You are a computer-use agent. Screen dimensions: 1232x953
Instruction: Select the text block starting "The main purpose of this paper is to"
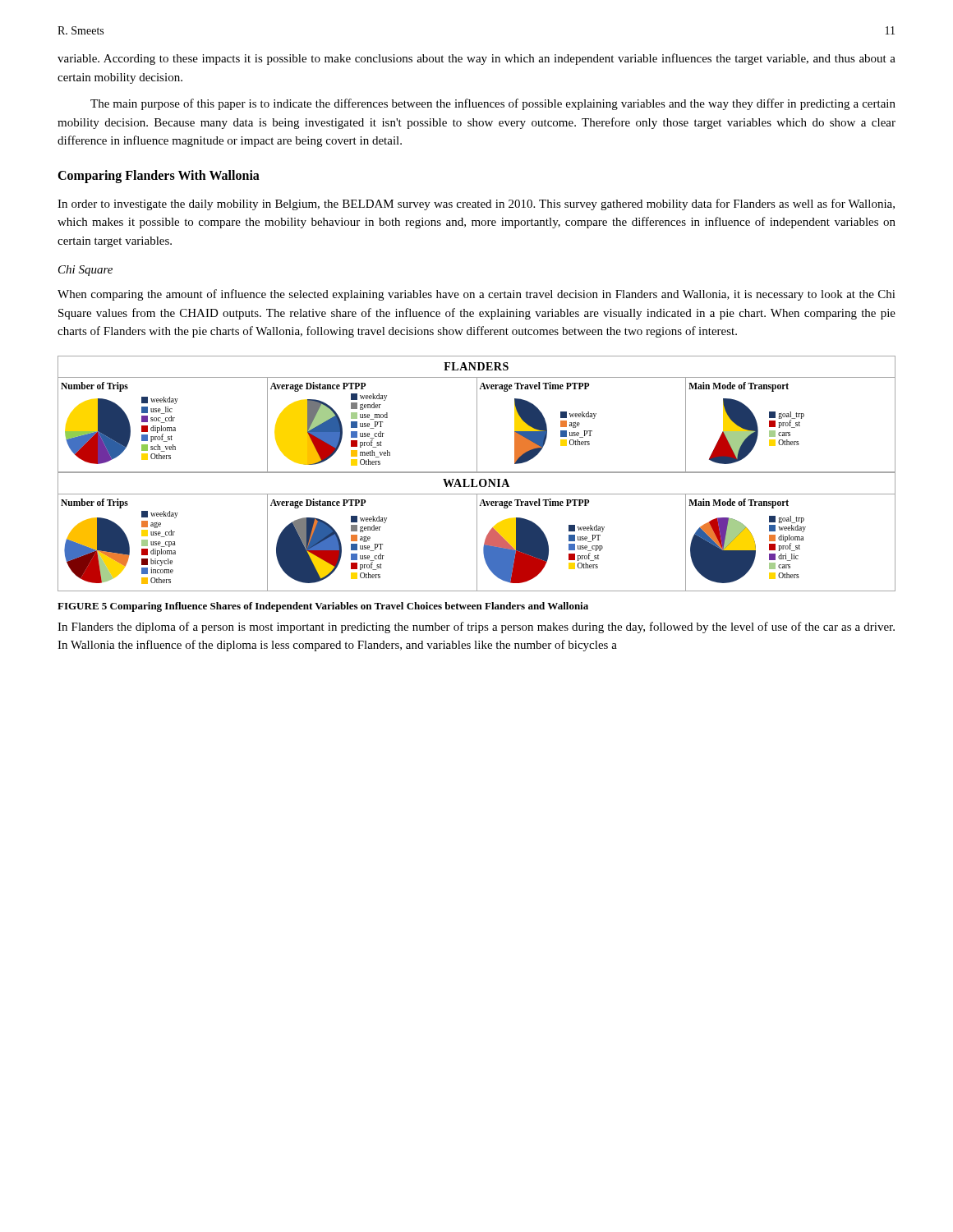point(476,122)
